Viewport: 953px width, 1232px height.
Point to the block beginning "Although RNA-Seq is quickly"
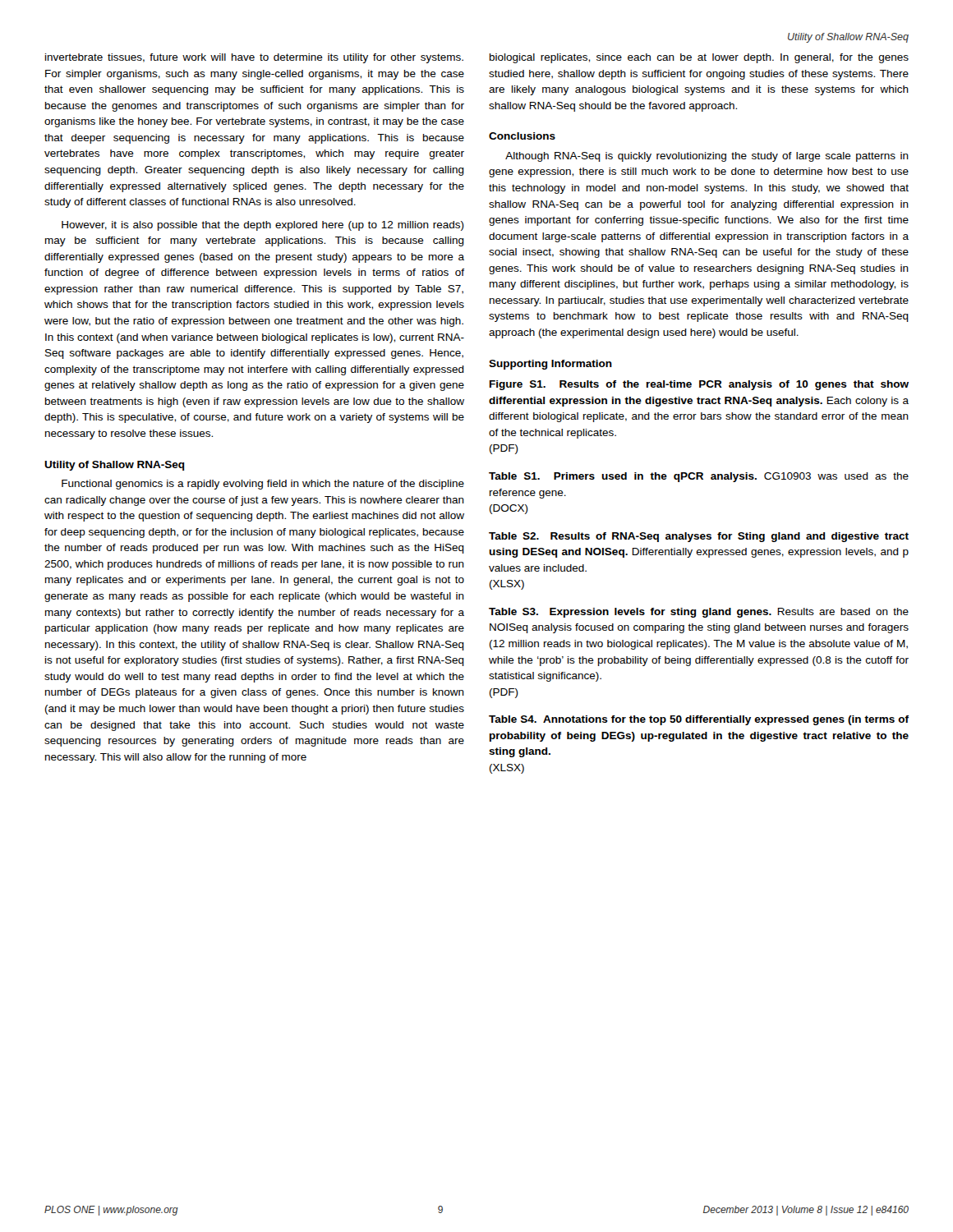coord(699,244)
